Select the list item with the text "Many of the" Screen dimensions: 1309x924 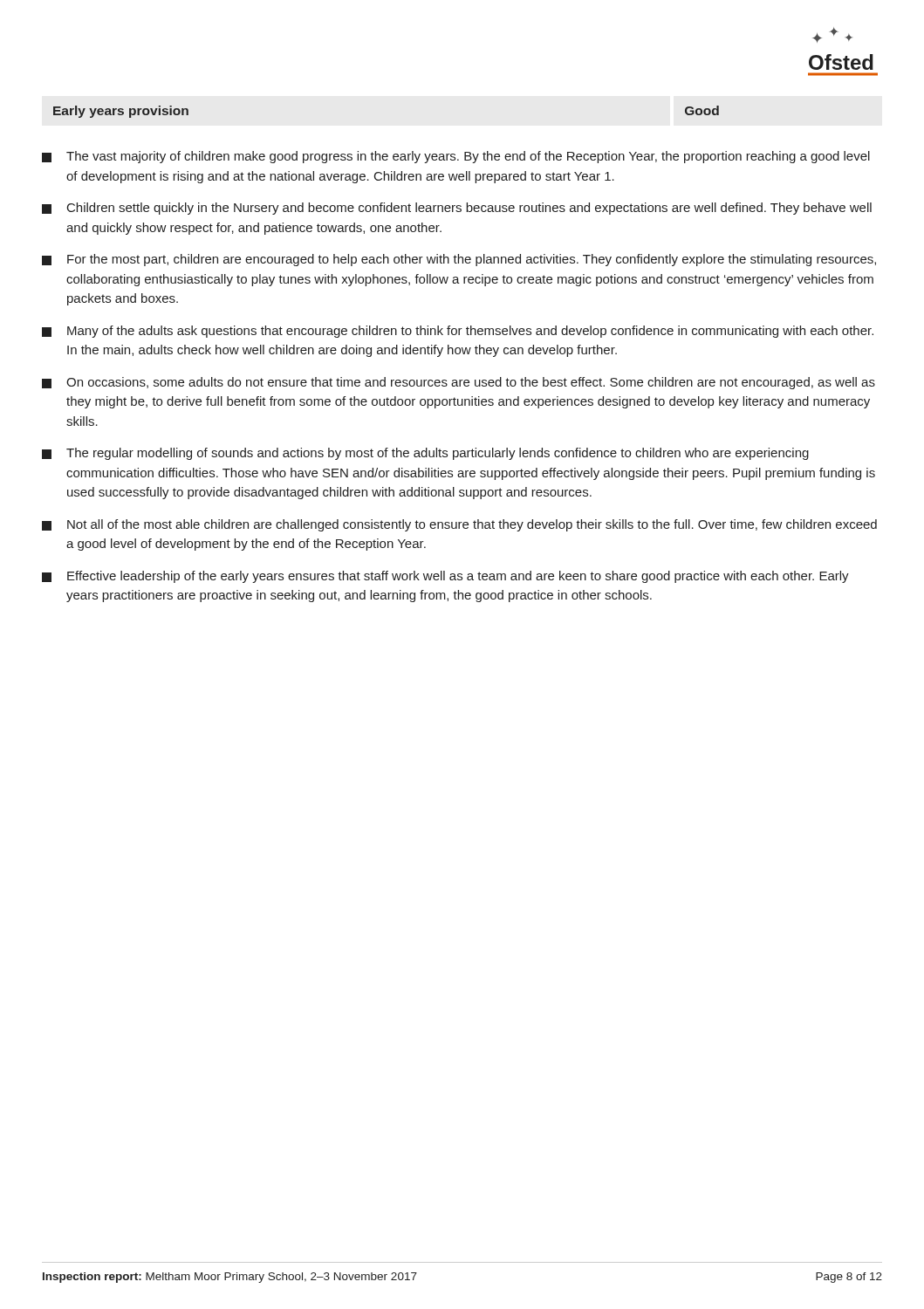[x=462, y=340]
